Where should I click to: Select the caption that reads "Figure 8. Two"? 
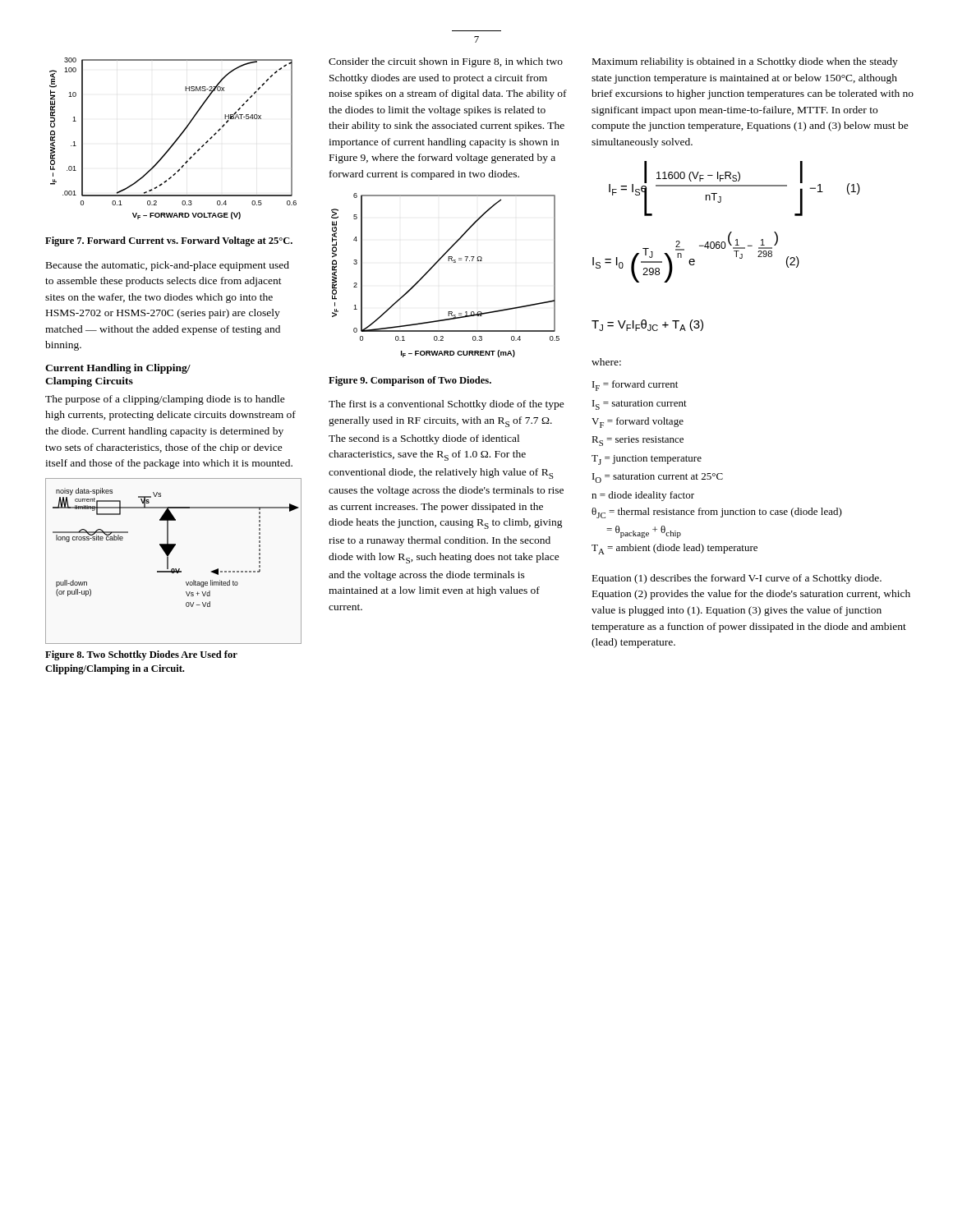tap(141, 662)
